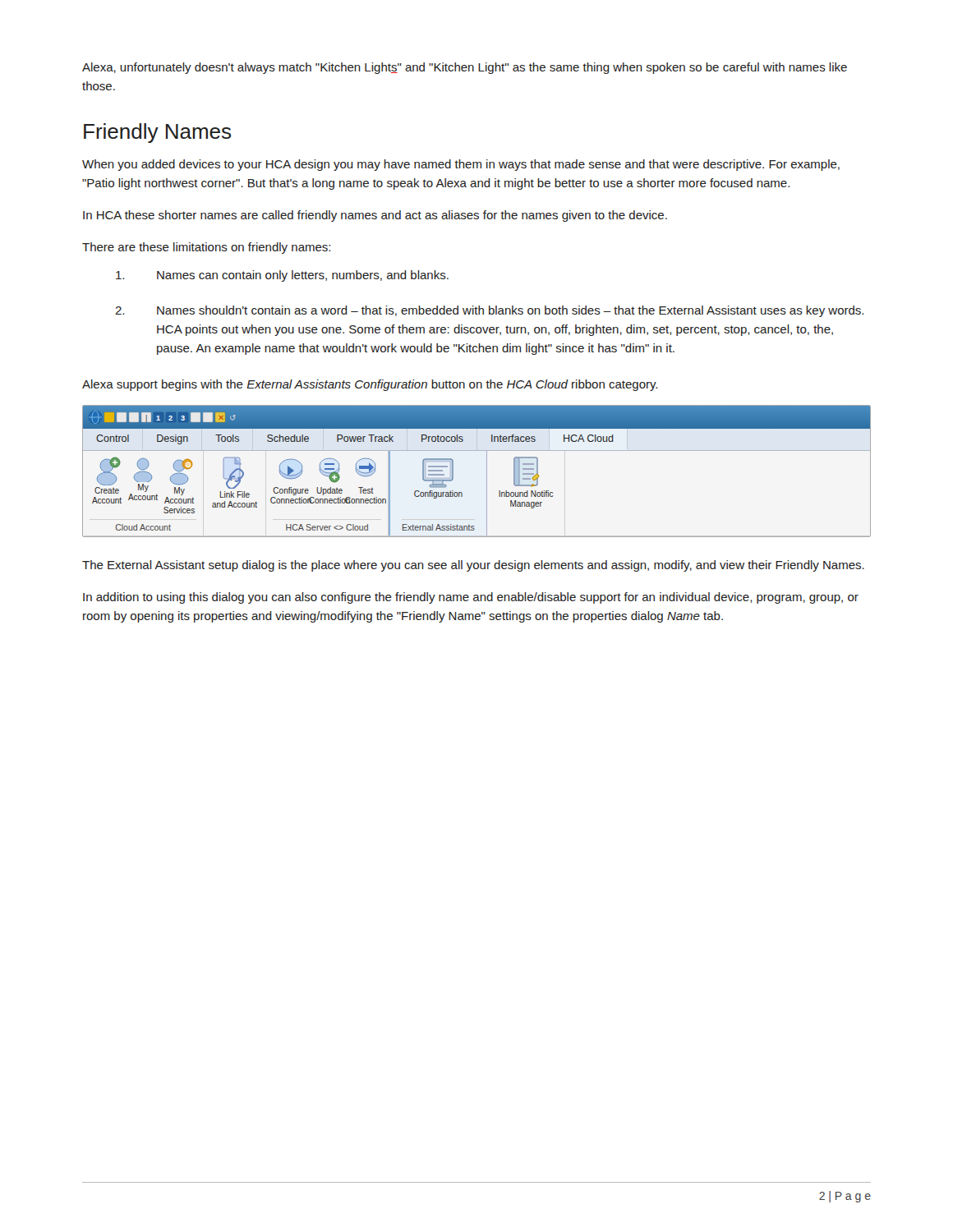Click on the text block starting "When you added devices to your HCA design"
953x1232 pixels.
coord(461,173)
